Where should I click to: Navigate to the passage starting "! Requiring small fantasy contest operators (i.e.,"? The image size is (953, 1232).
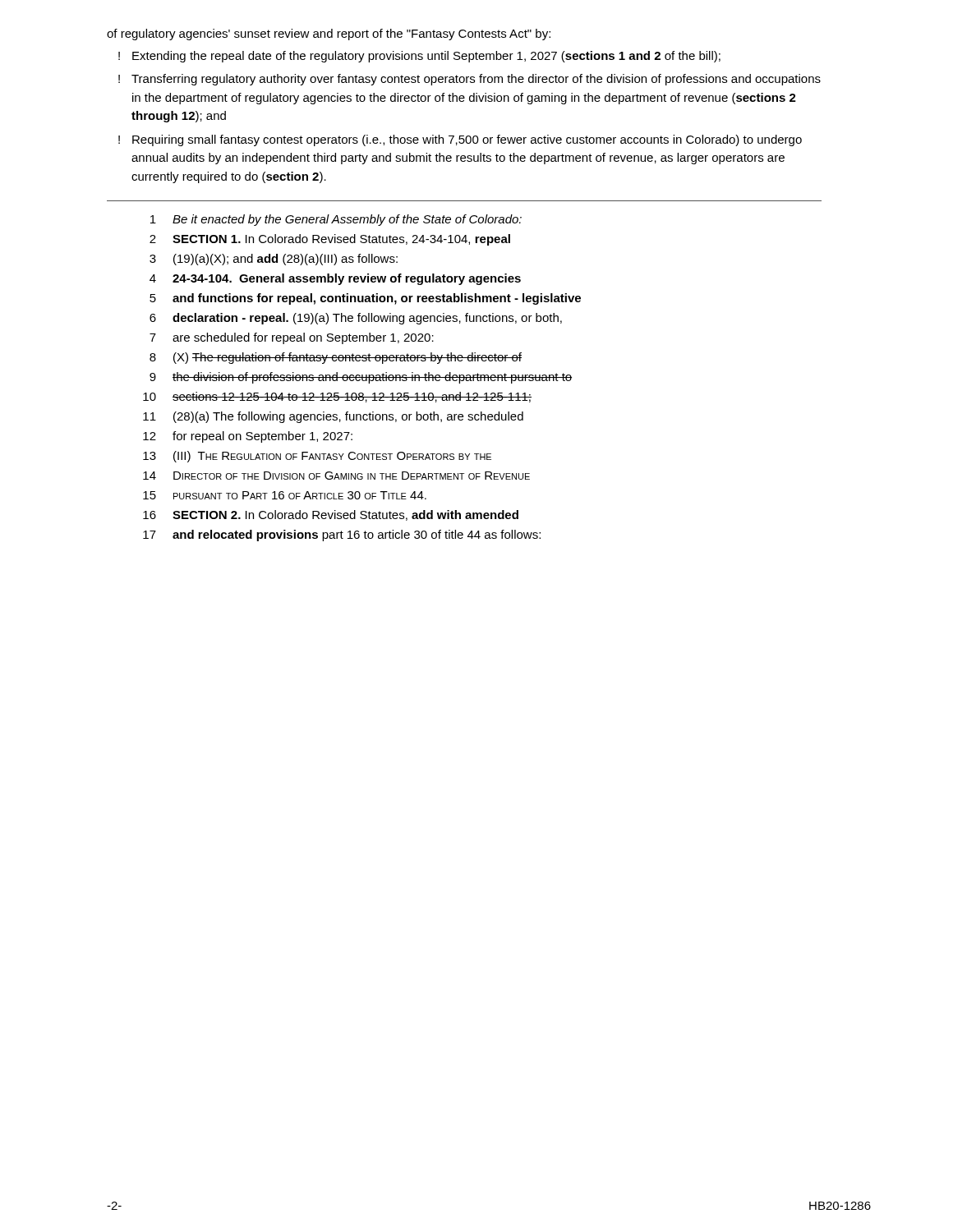[464, 158]
